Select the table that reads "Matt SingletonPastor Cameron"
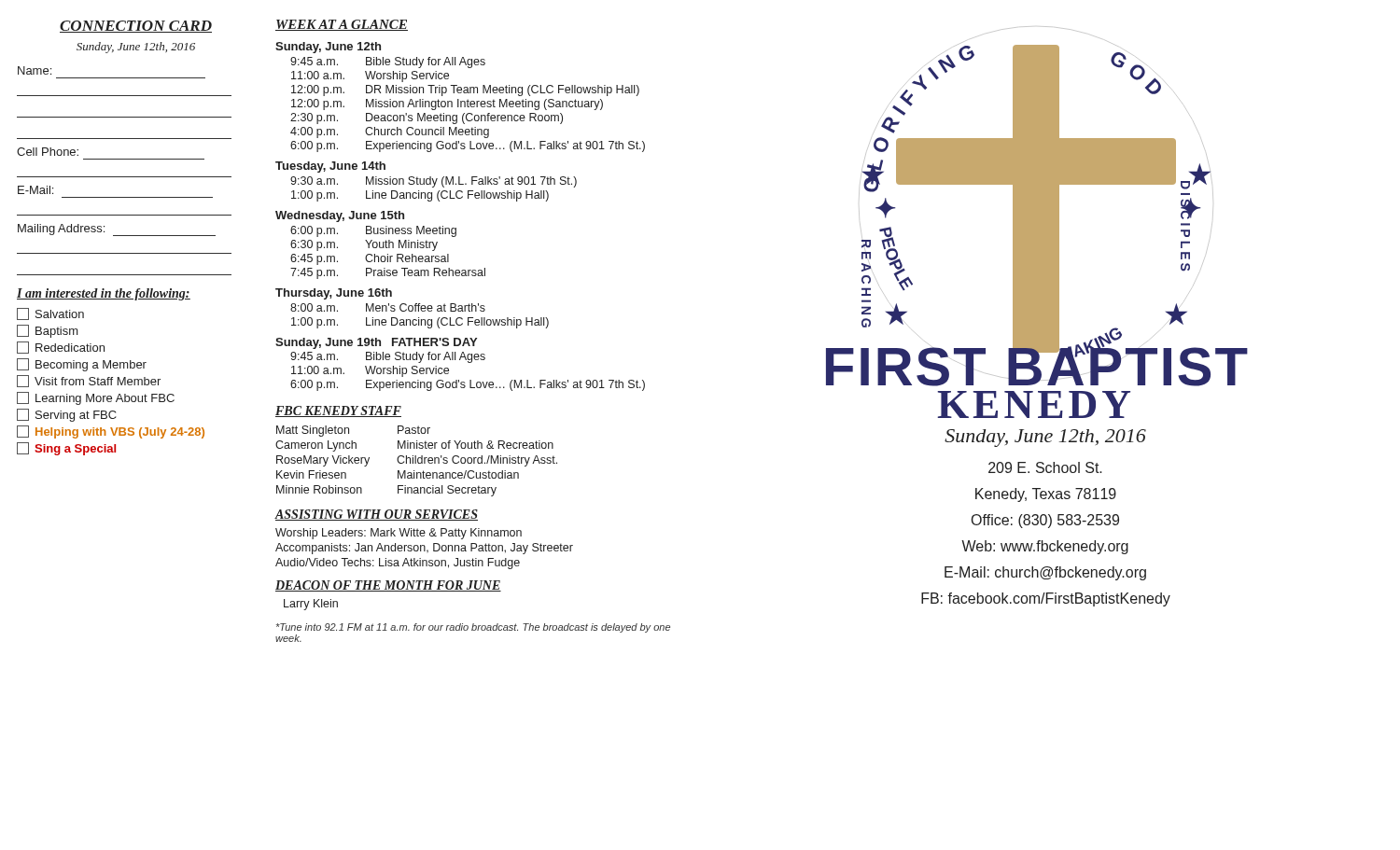Viewport: 1400px width, 850px height. pyautogui.click(x=485, y=460)
